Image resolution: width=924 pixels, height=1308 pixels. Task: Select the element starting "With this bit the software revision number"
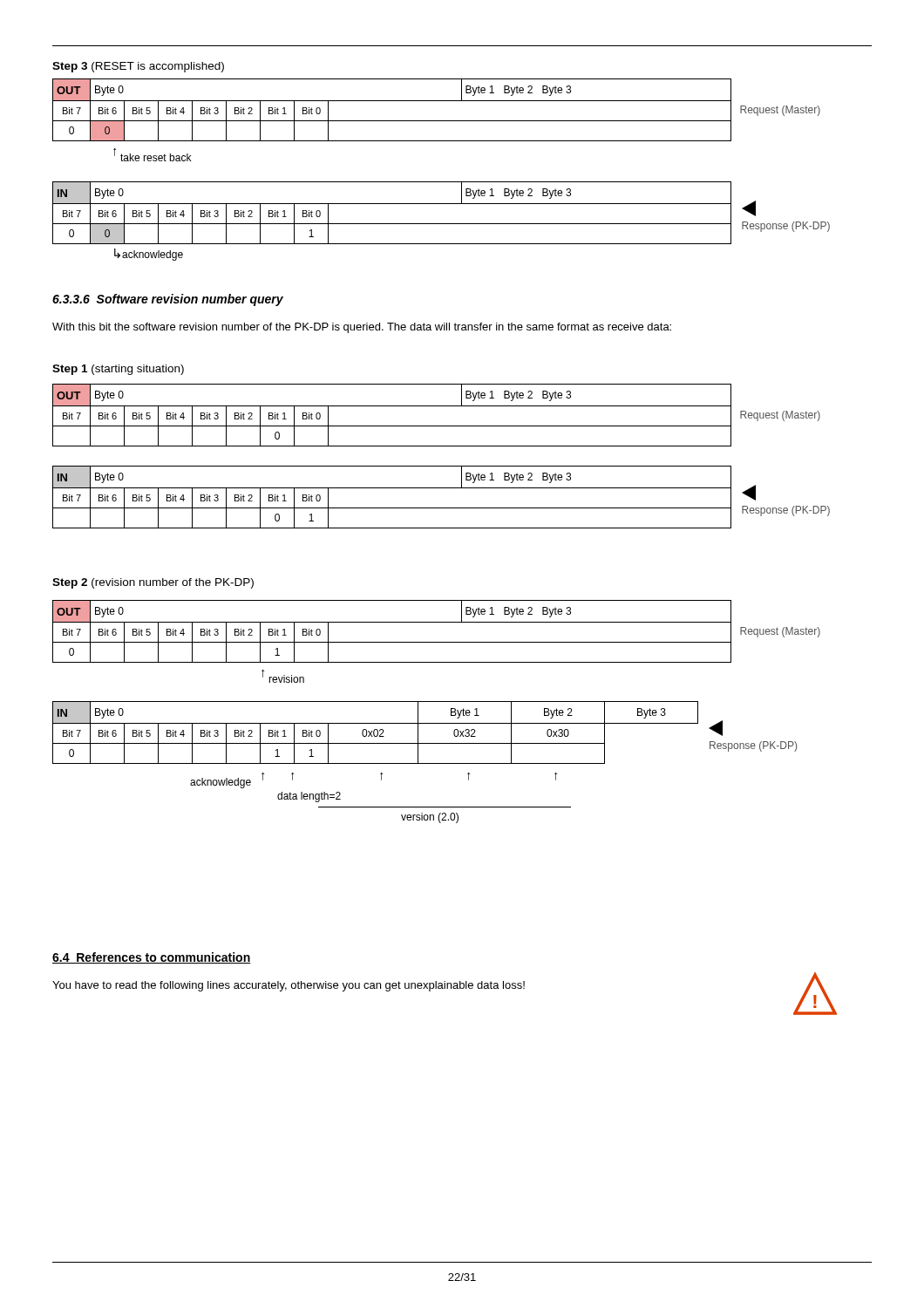362,327
